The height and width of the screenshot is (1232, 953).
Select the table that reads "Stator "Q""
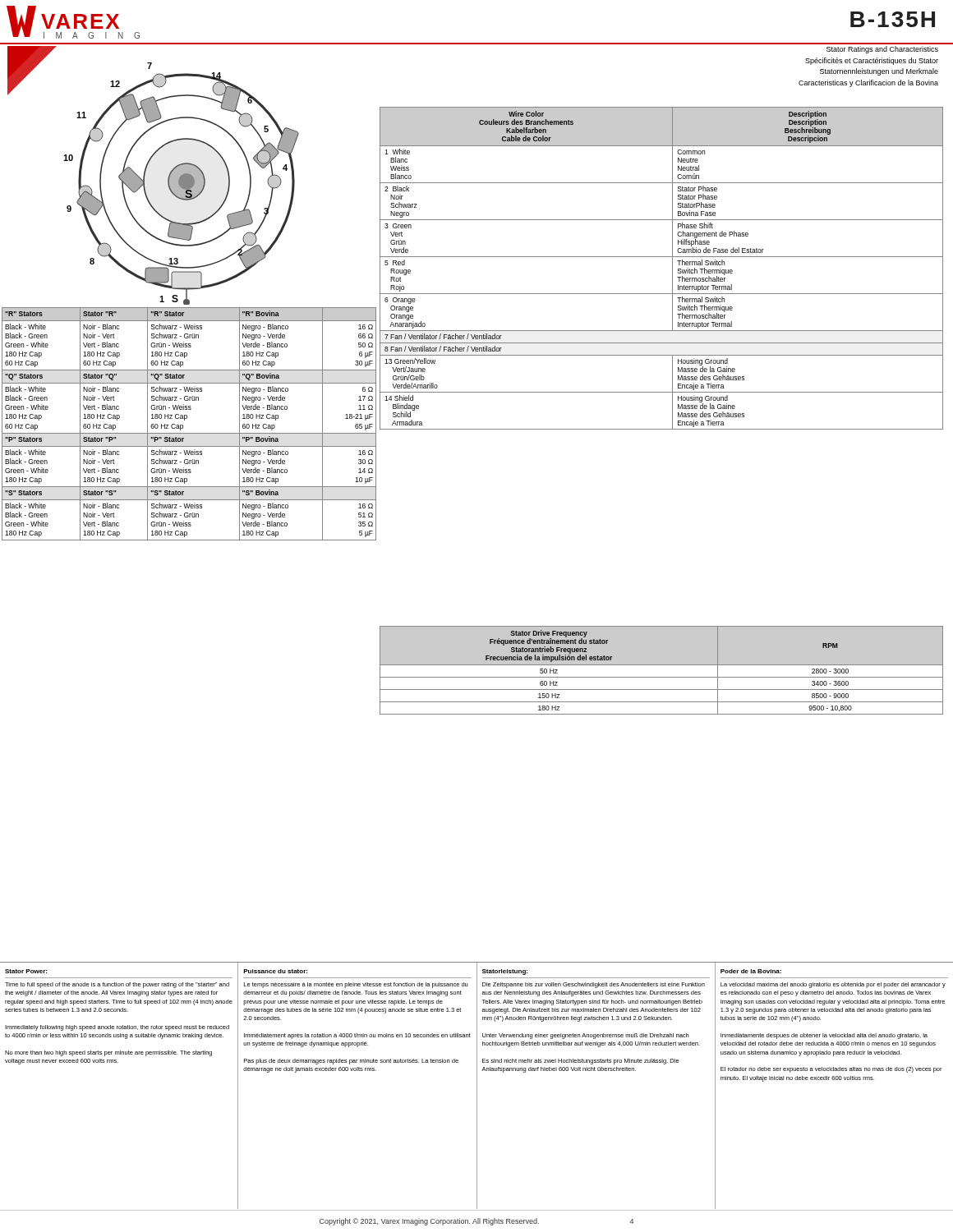point(189,424)
